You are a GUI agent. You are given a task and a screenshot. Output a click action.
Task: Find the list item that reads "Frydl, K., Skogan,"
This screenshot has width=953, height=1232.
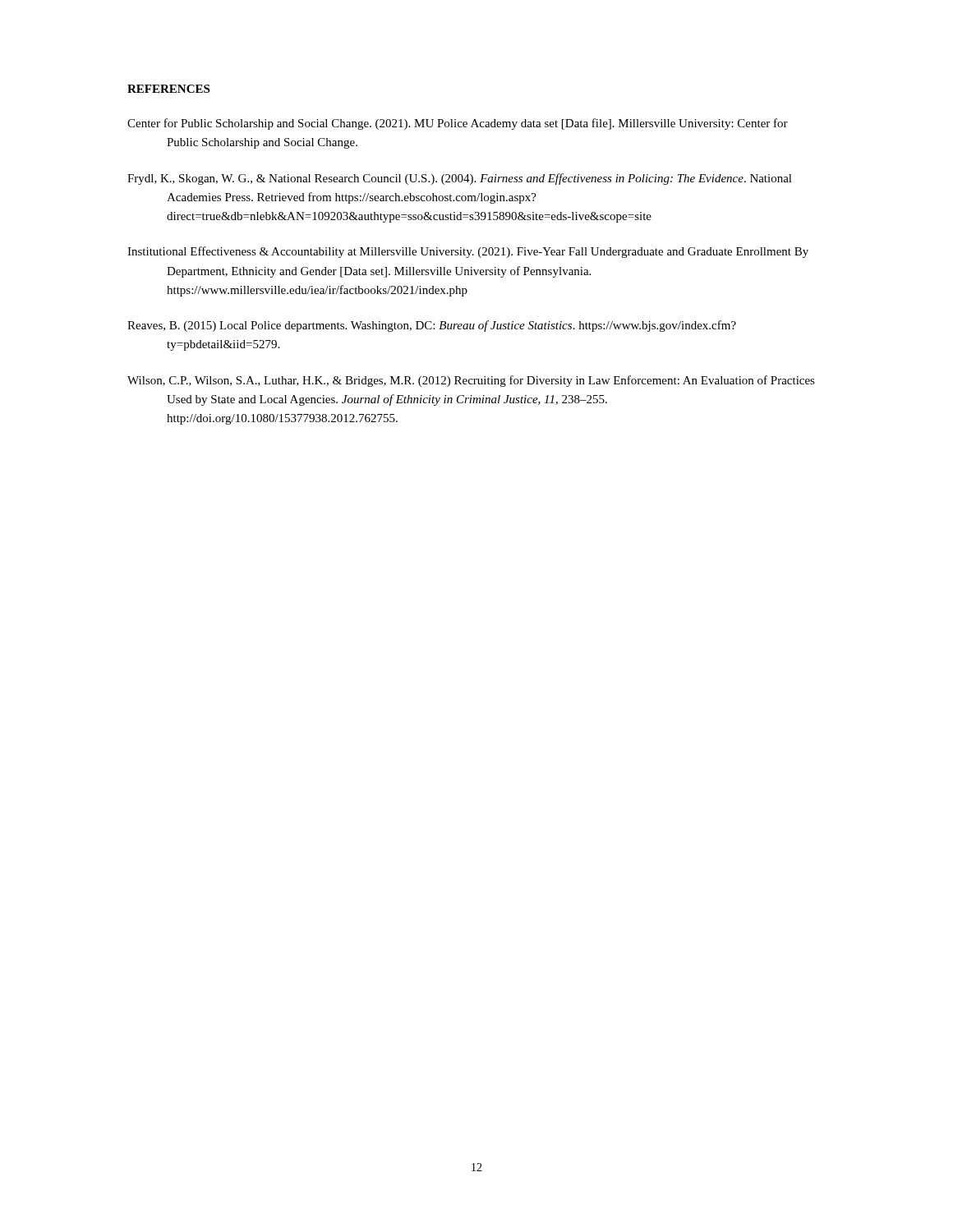click(x=460, y=197)
